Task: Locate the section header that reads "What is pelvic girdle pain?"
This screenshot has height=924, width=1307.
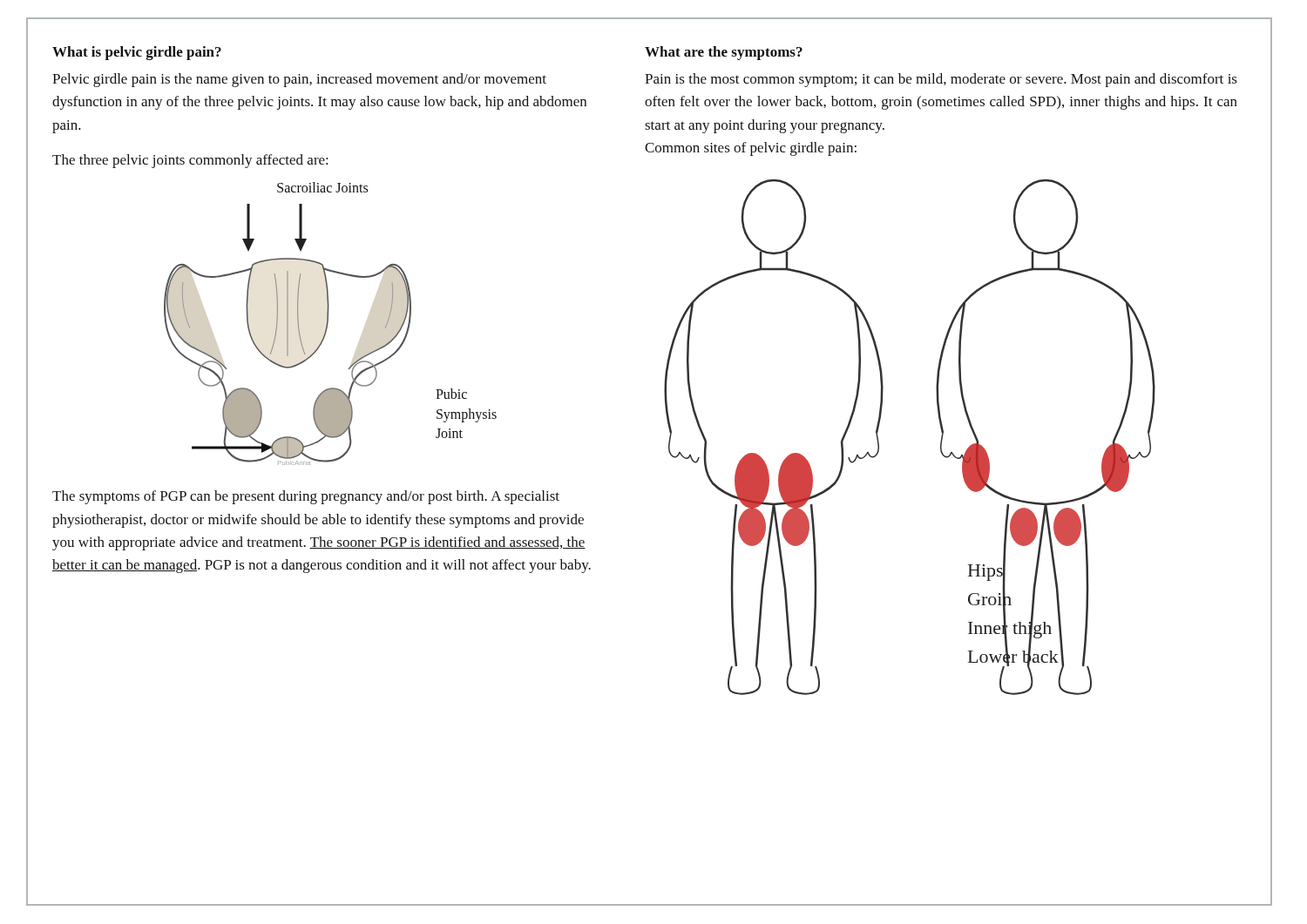Action: coord(137,52)
